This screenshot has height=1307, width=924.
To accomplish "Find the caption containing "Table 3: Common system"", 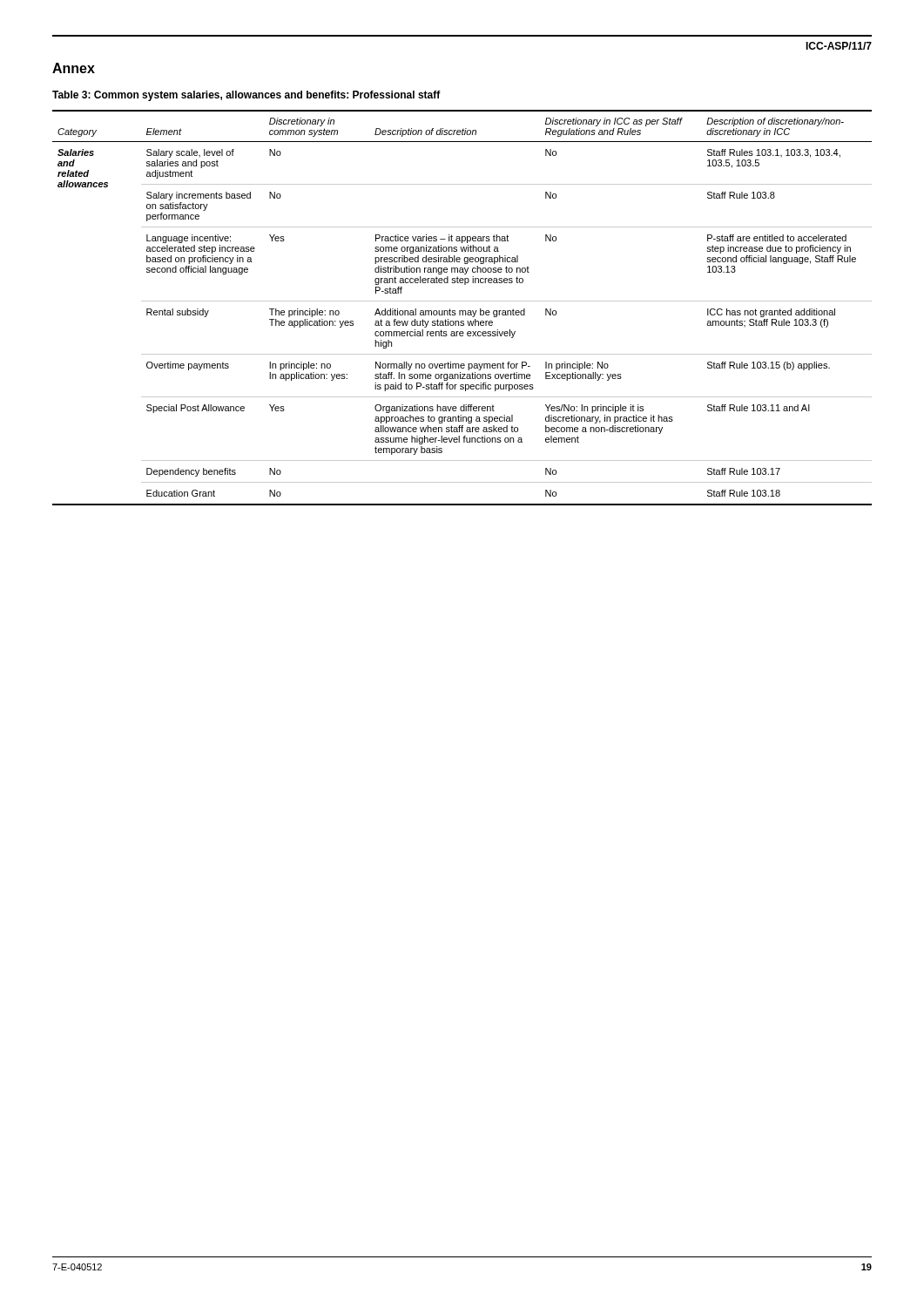I will 246,95.
